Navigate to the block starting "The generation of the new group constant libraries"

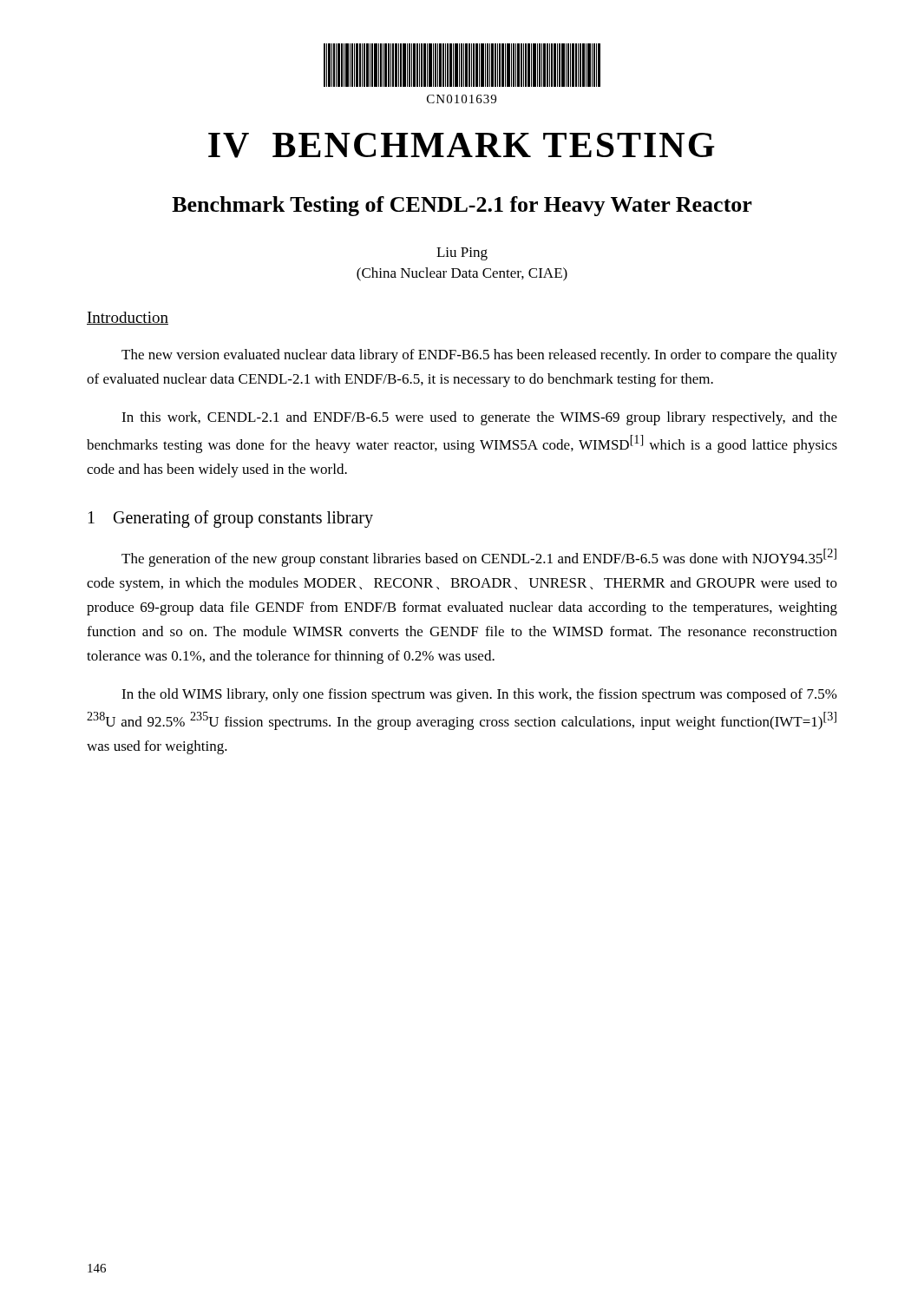click(462, 605)
